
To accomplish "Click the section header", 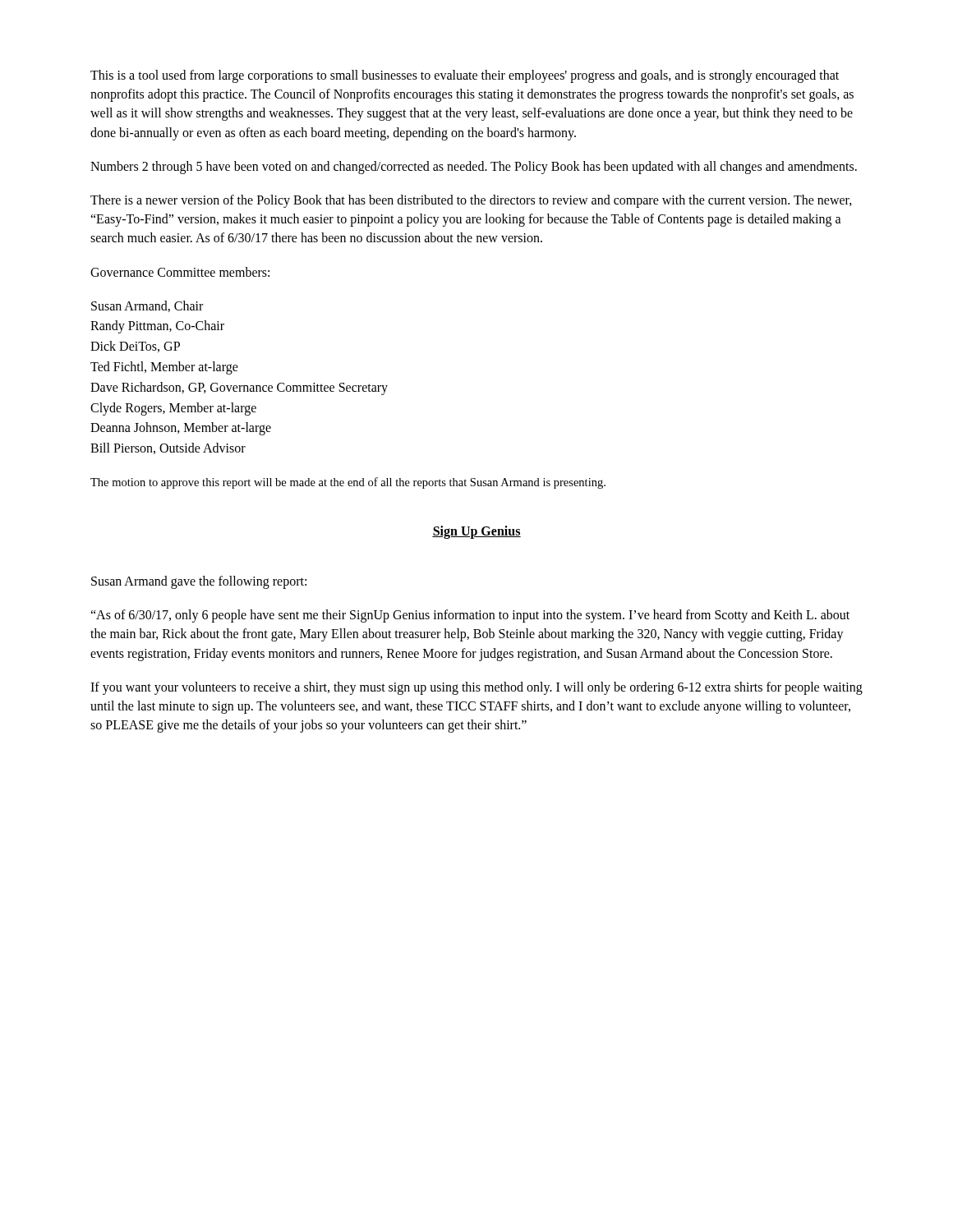I will point(476,531).
